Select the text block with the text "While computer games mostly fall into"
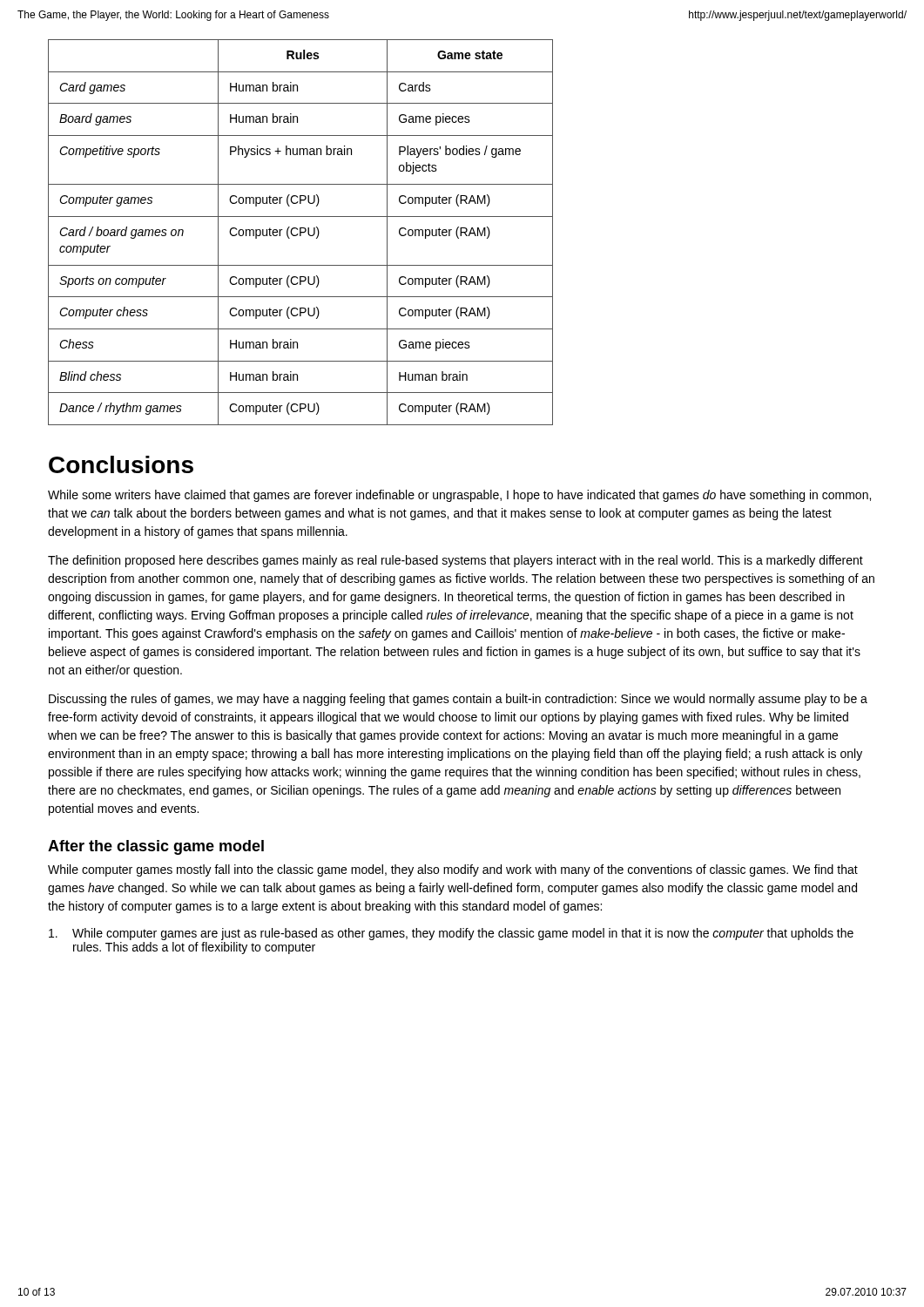Viewport: 924px width, 1307px height. (x=453, y=888)
